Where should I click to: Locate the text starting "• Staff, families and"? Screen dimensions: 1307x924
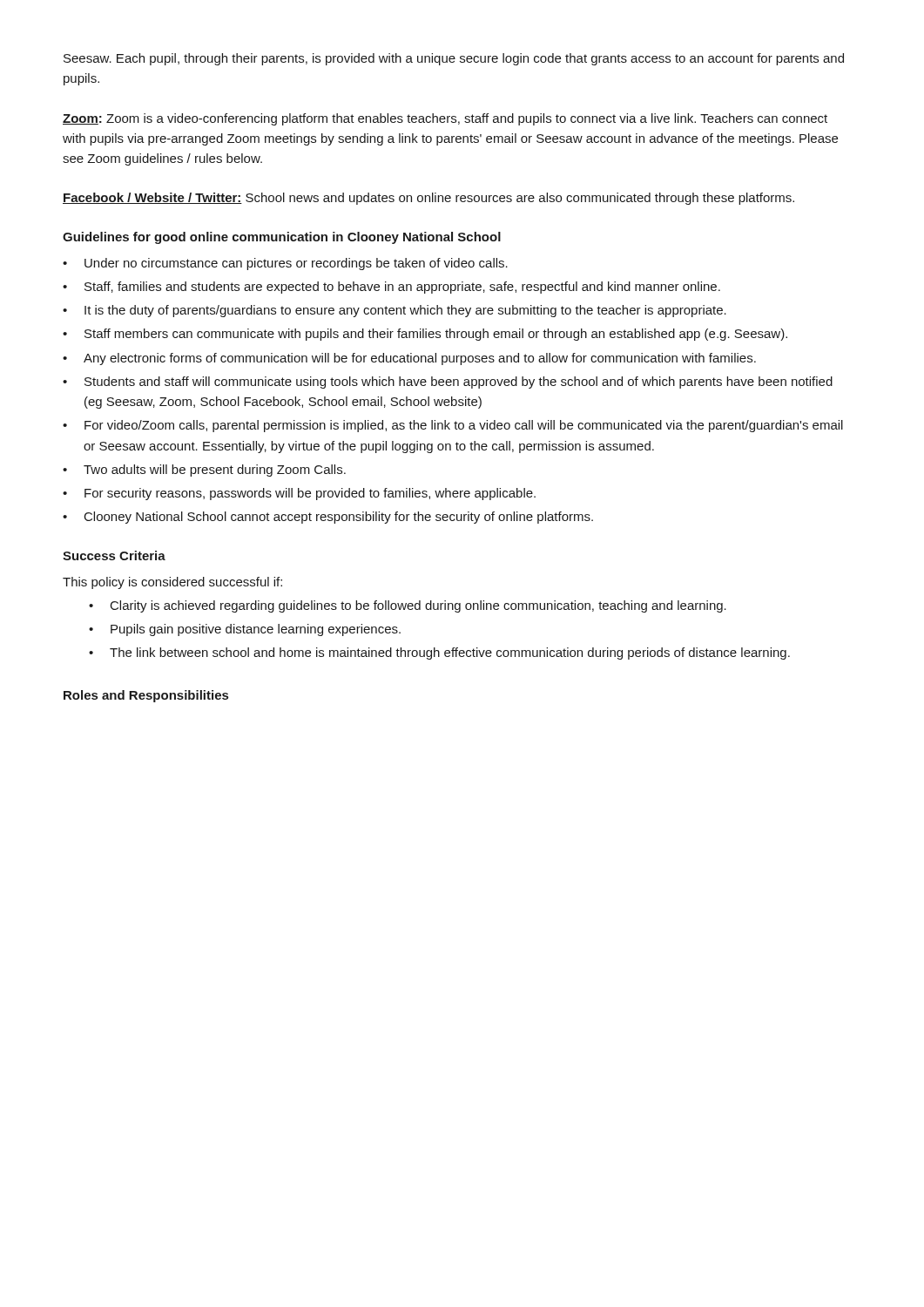pyautogui.click(x=454, y=286)
